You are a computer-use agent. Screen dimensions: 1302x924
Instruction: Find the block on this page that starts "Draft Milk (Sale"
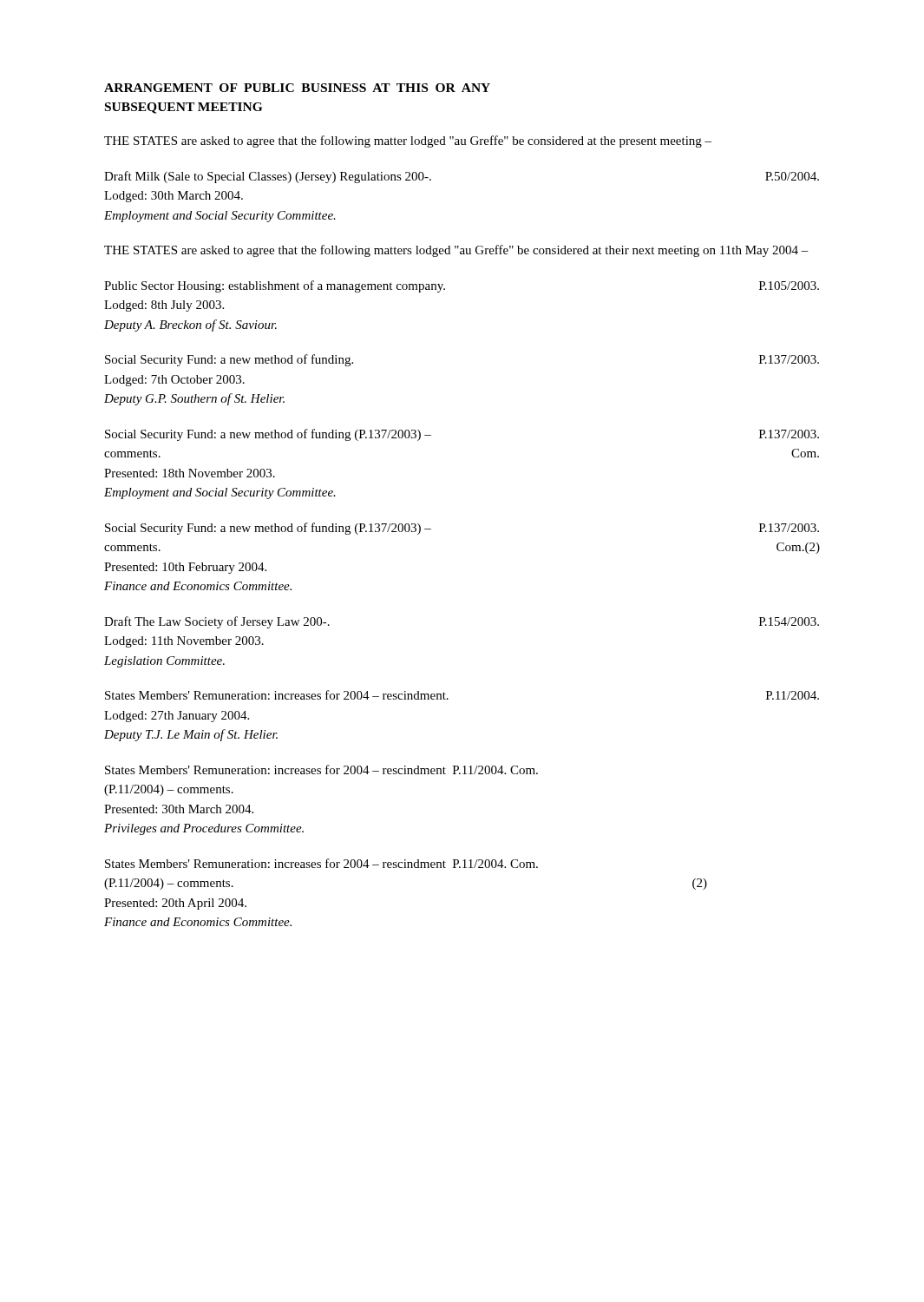pos(272,177)
